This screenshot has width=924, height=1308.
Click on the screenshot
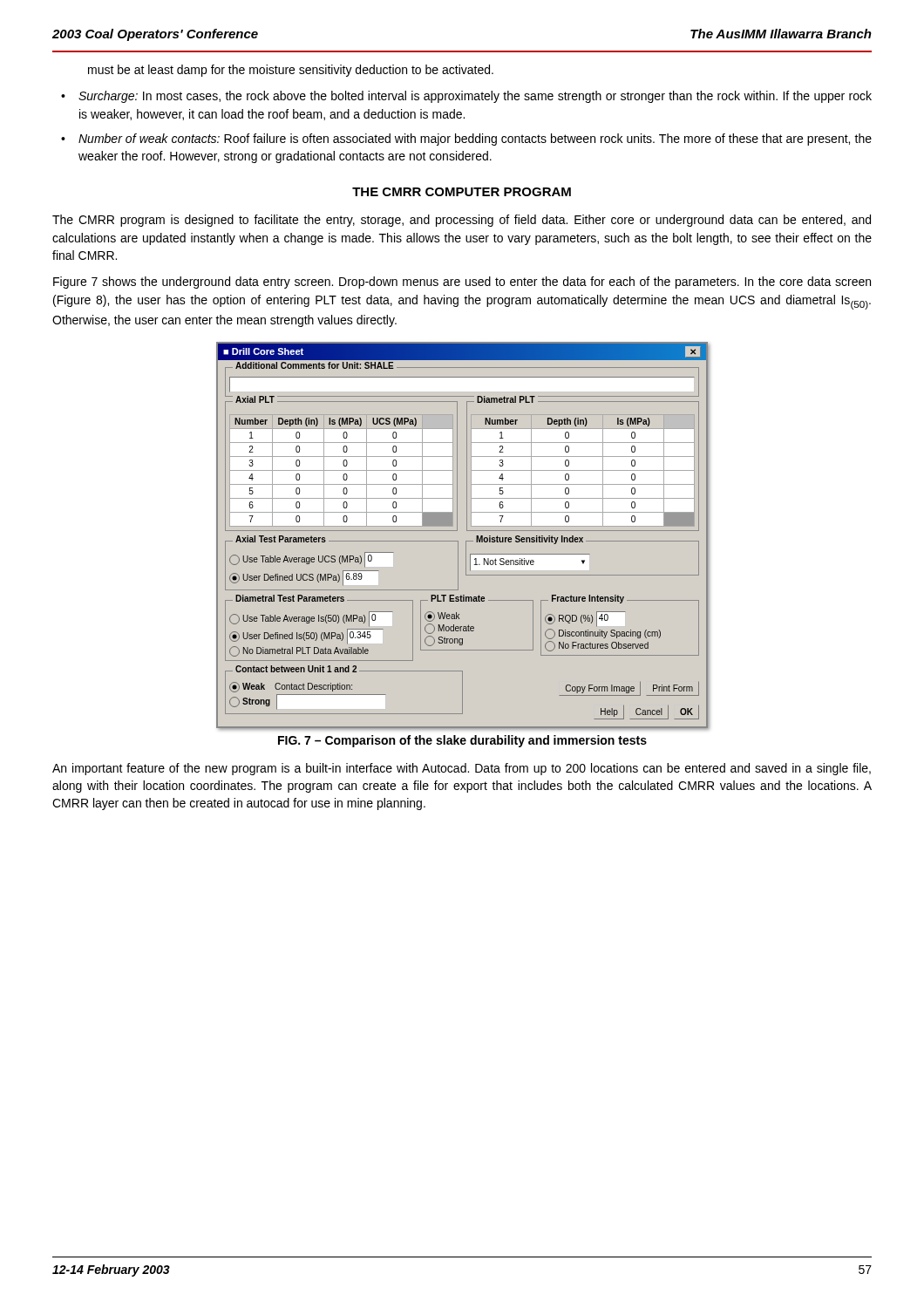(462, 535)
